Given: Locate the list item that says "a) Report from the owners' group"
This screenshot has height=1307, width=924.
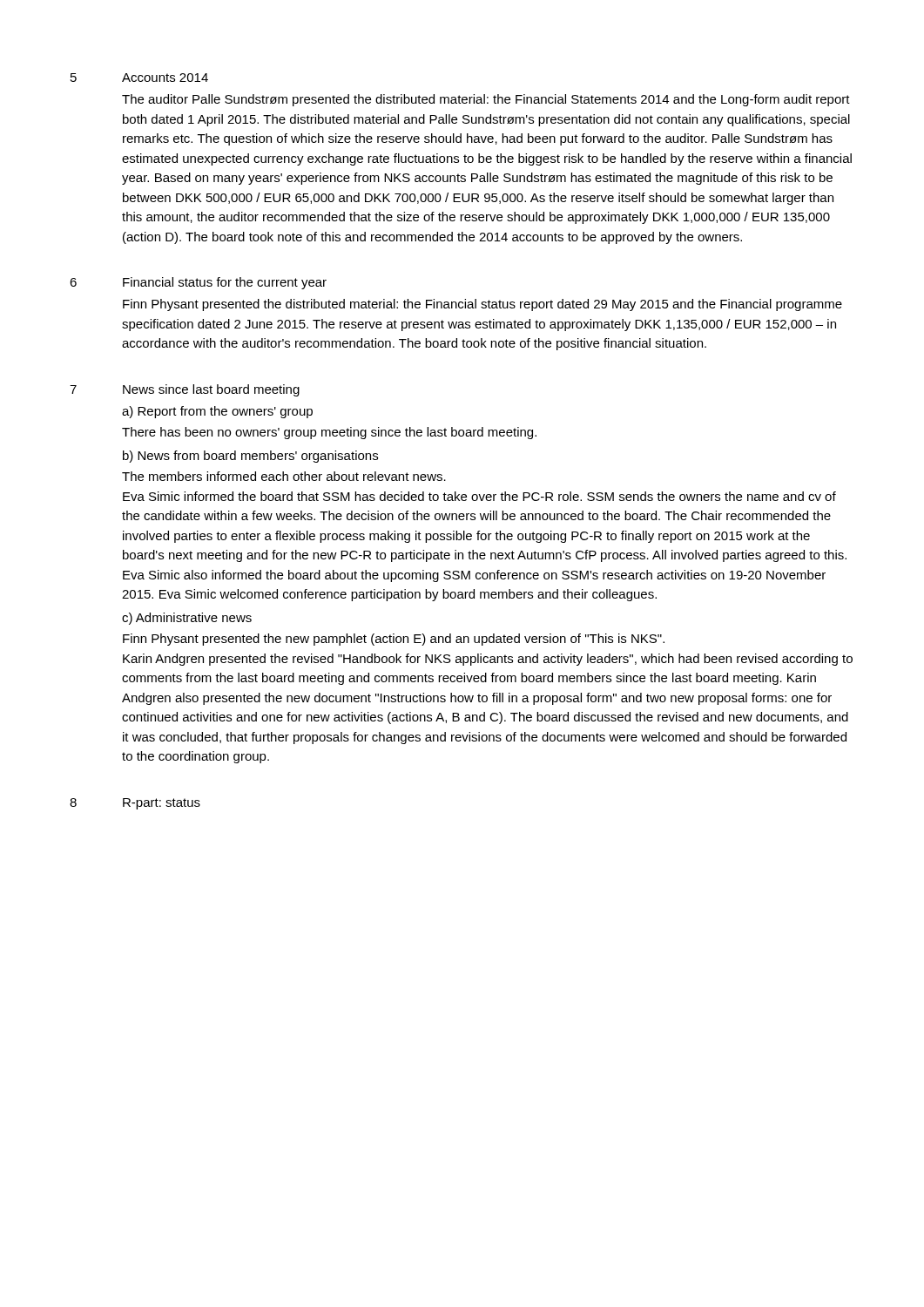Looking at the screenshot, I should [x=218, y=410].
